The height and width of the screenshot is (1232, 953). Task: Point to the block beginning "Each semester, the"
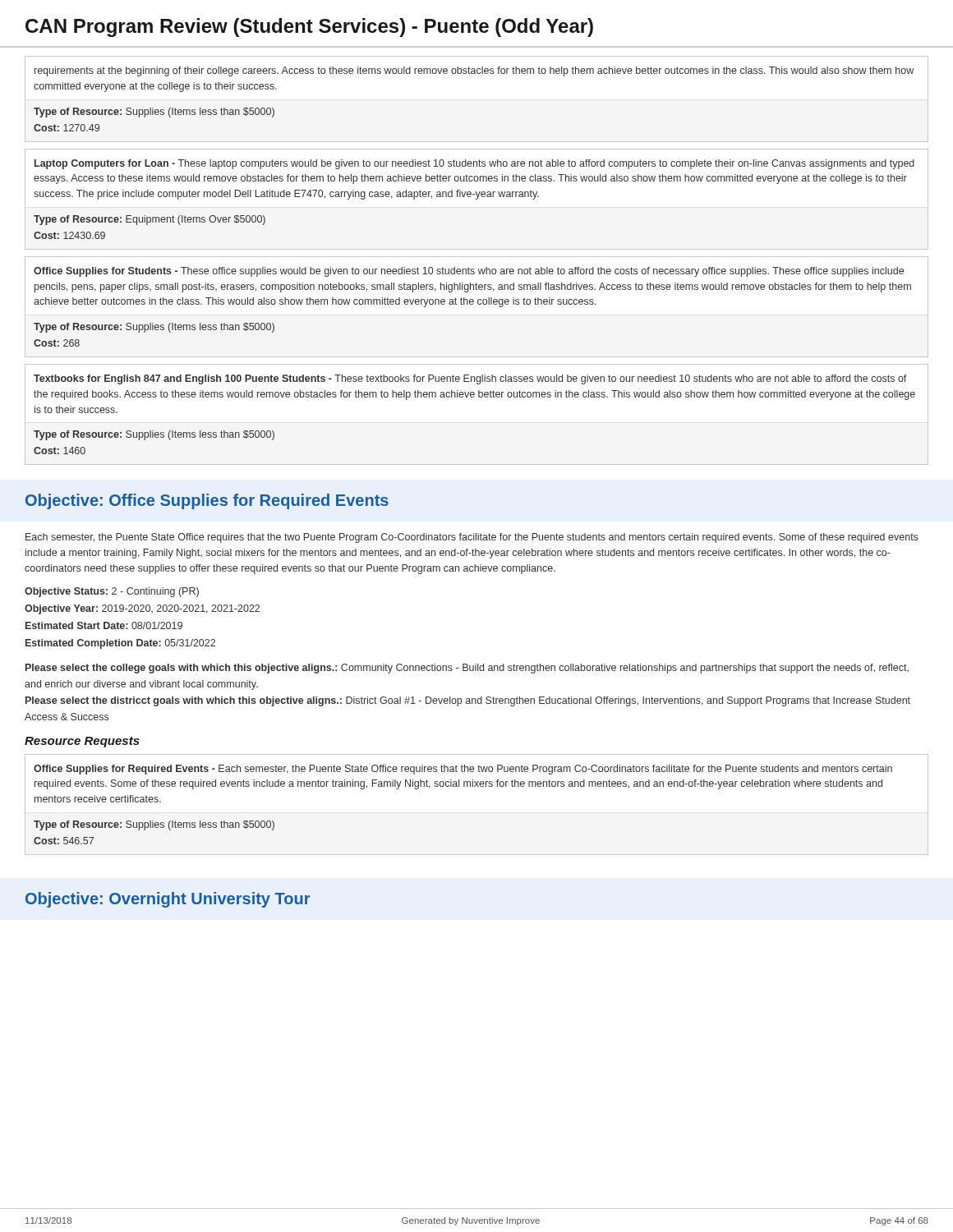(476, 553)
